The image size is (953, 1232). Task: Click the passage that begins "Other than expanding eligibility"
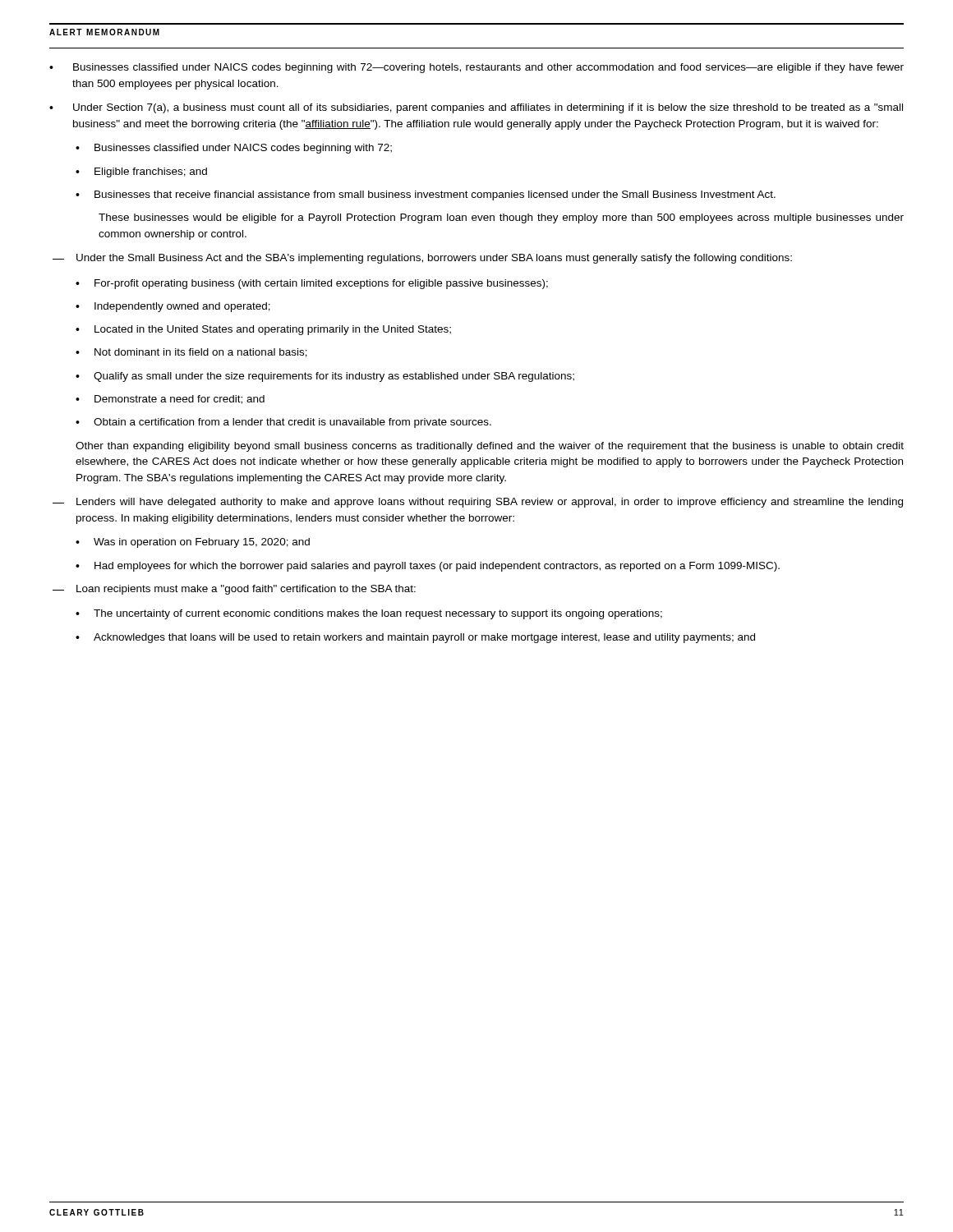point(490,461)
